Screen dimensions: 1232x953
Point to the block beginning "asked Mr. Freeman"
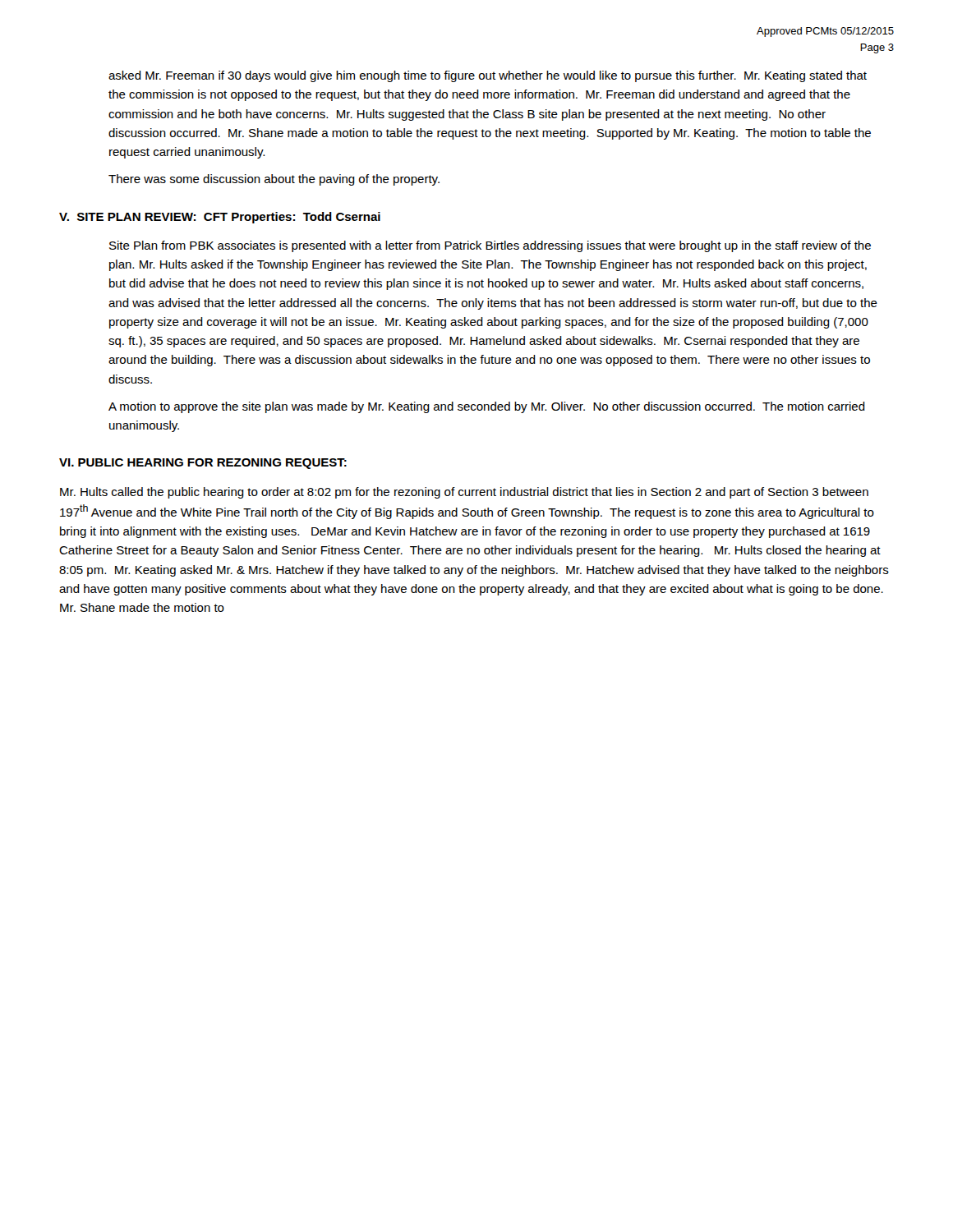pos(493,113)
